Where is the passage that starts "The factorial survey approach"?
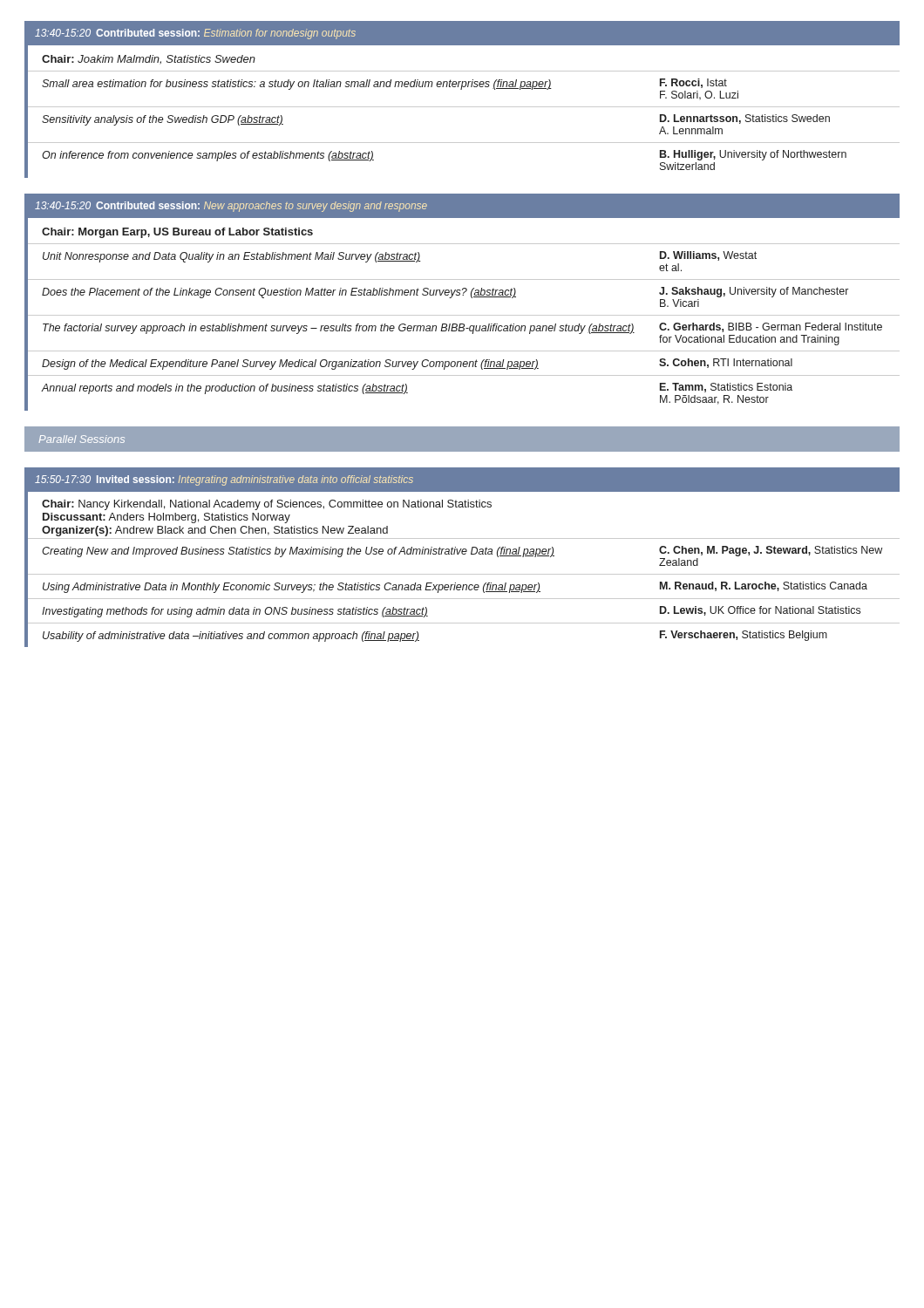924x1308 pixels. tap(464, 333)
